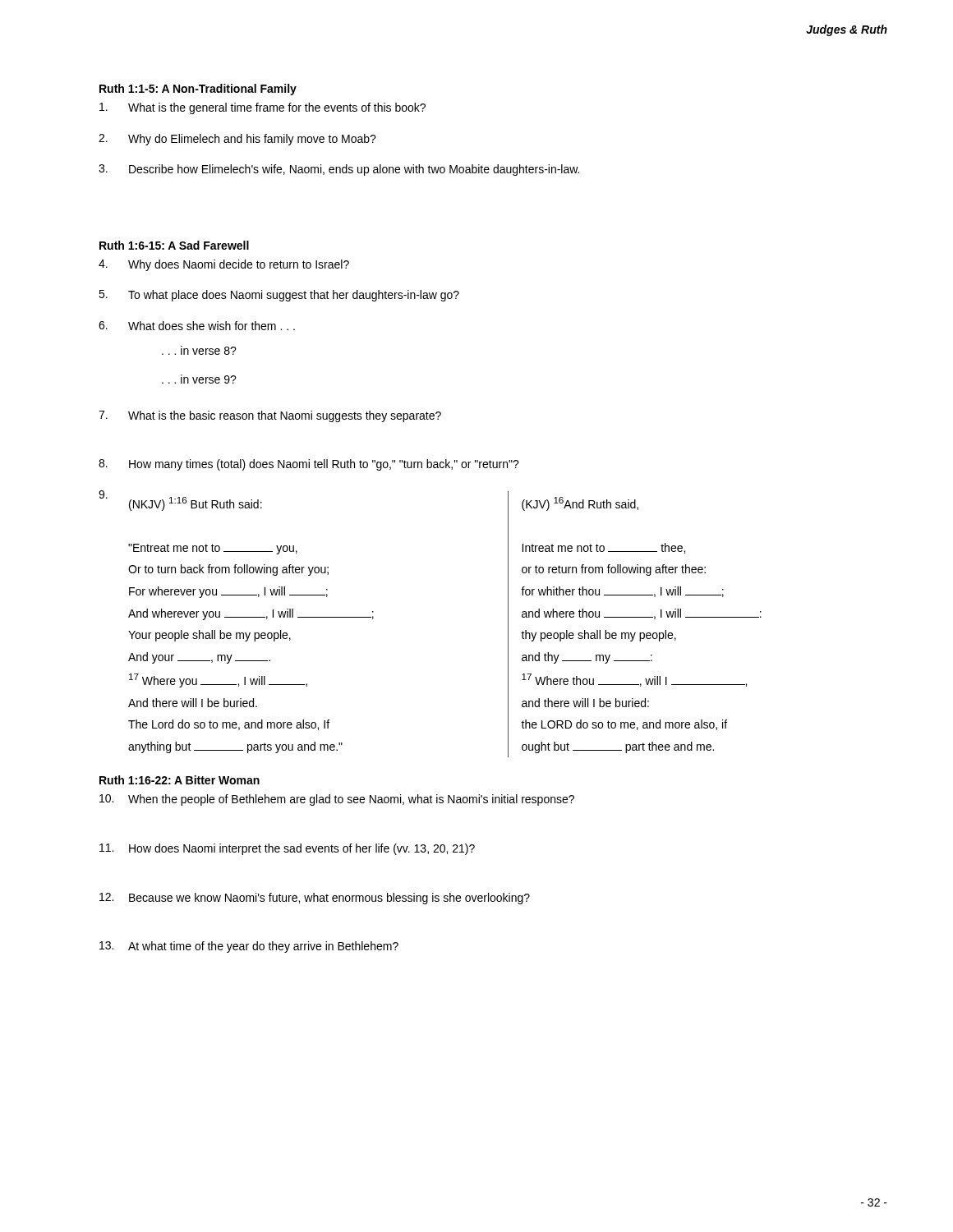
Task: Locate the passage starting "9. (NKJV) 1:16 But Ruth"
Action: click(493, 623)
